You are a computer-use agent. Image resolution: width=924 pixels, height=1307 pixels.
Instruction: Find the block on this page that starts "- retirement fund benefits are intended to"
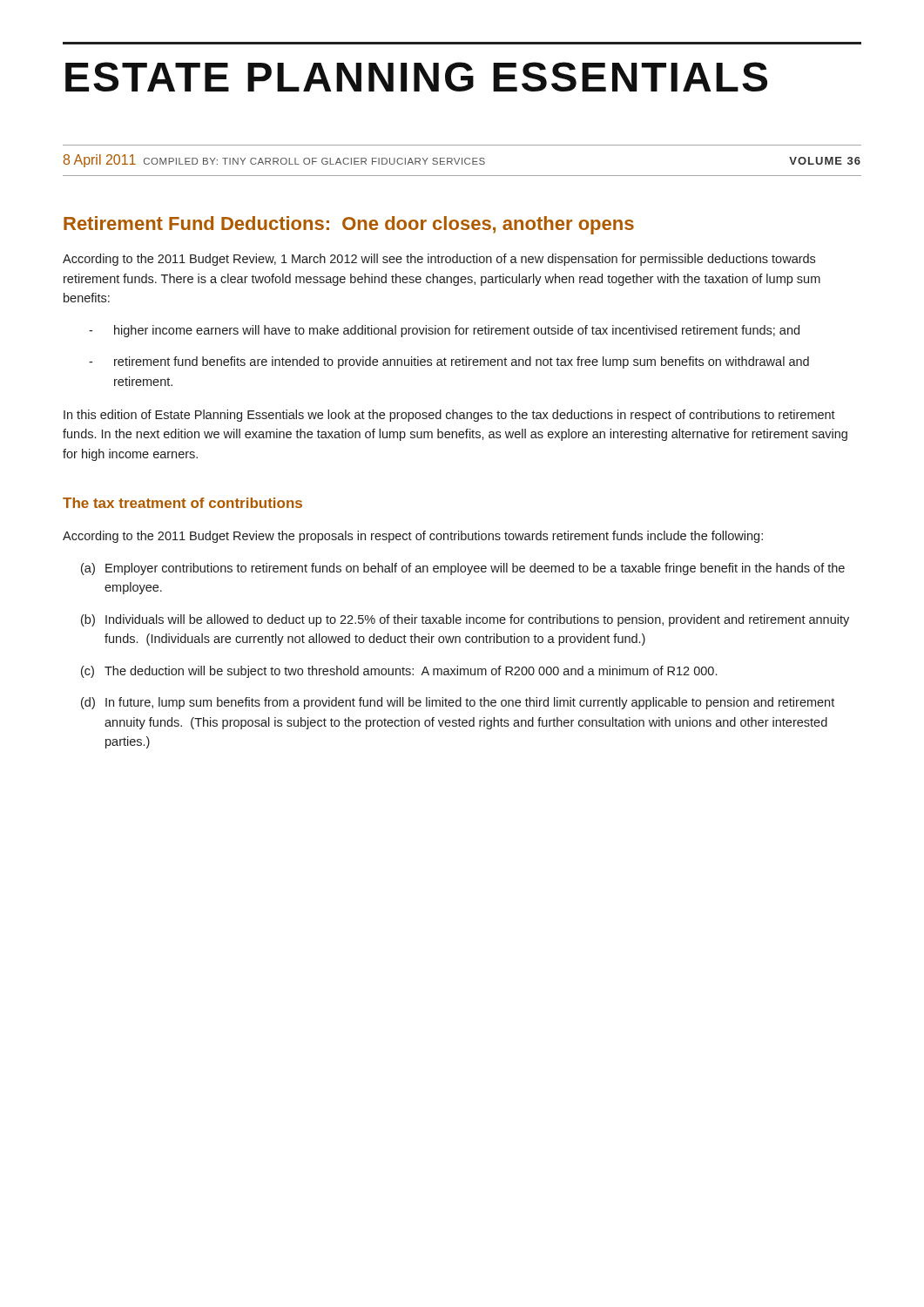point(475,372)
